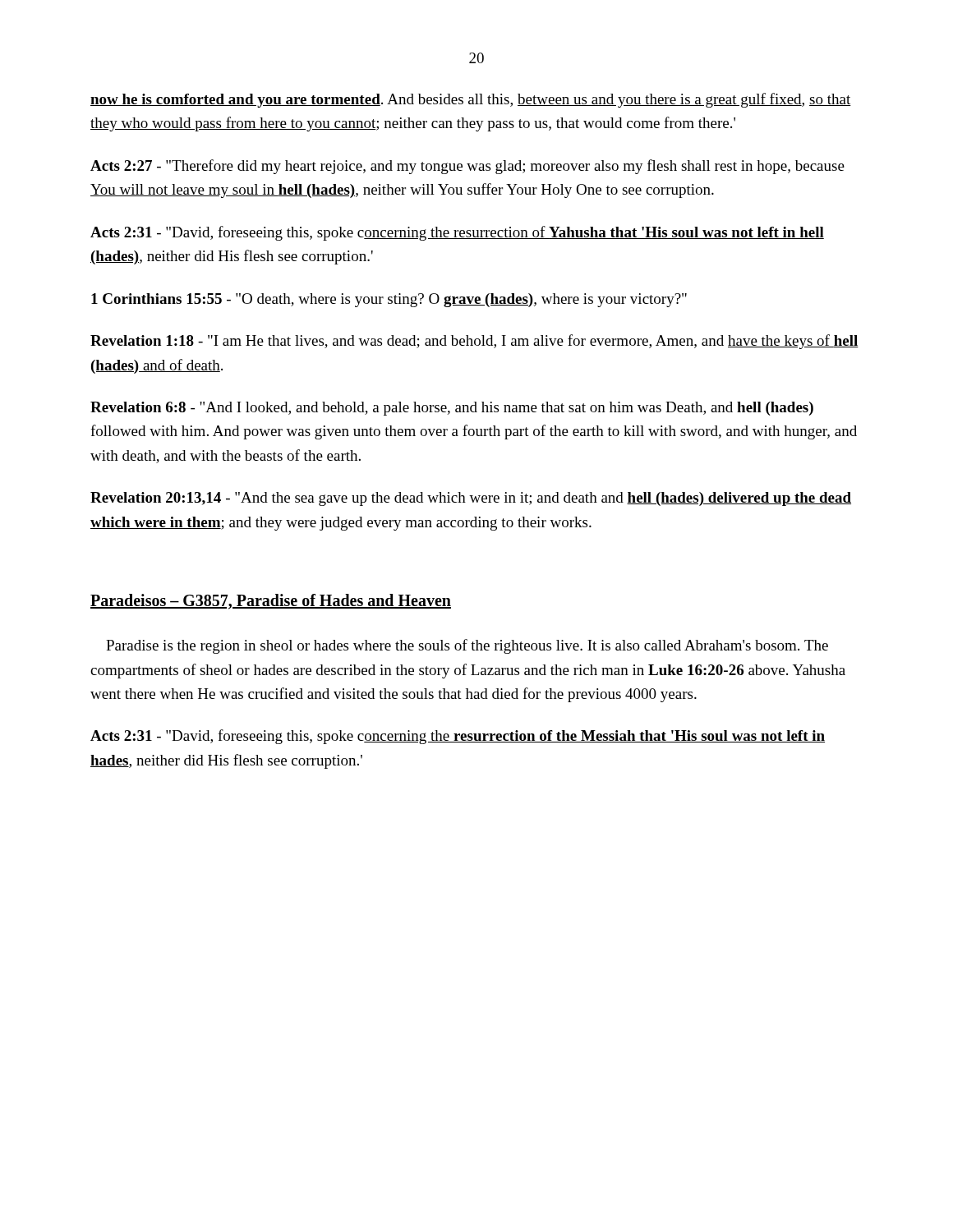Image resolution: width=953 pixels, height=1232 pixels.
Task: Select the text block containing "Revelation 20:13,14 - "And"
Action: [x=471, y=510]
